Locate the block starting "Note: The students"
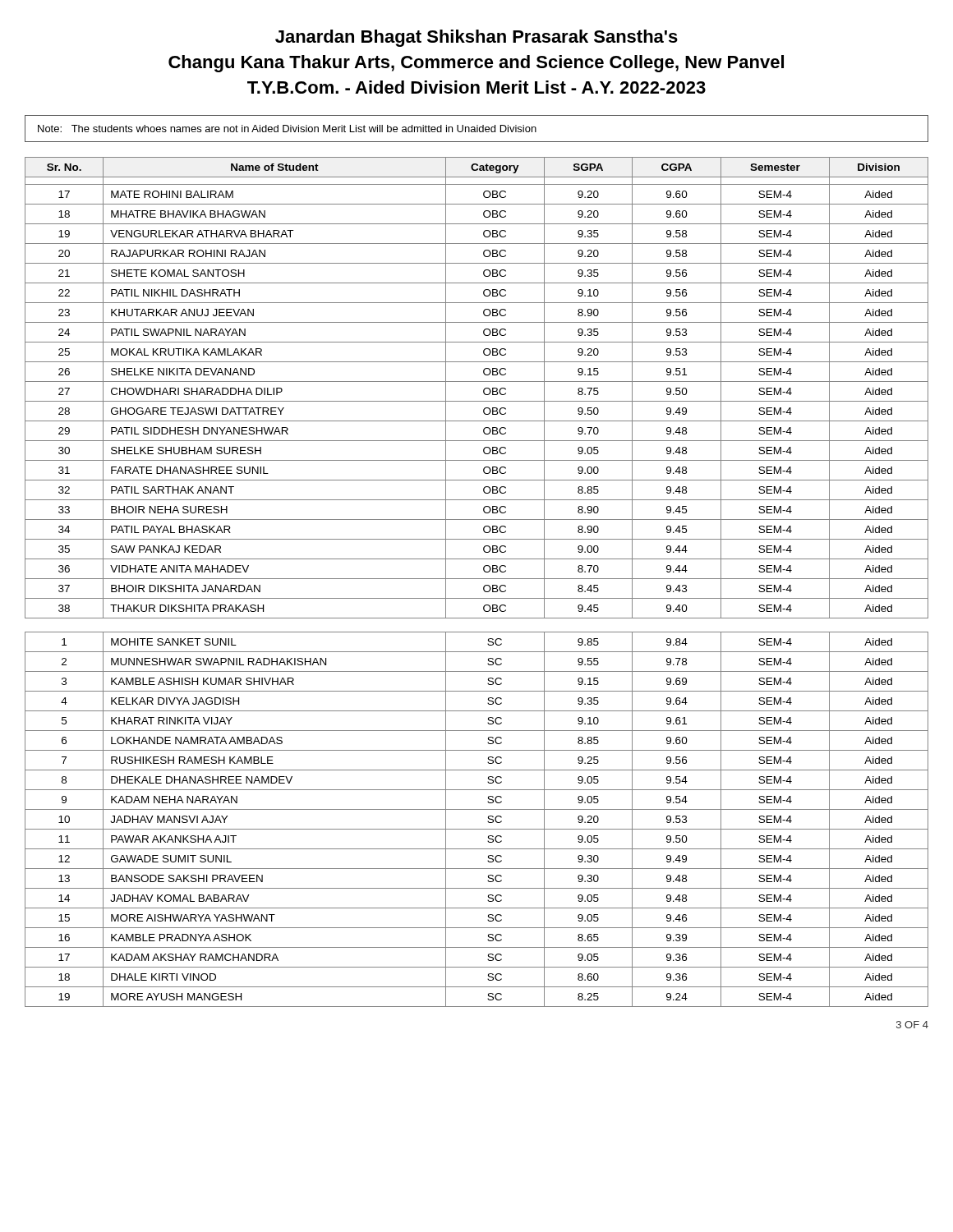The image size is (953, 1232). [287, 129]
